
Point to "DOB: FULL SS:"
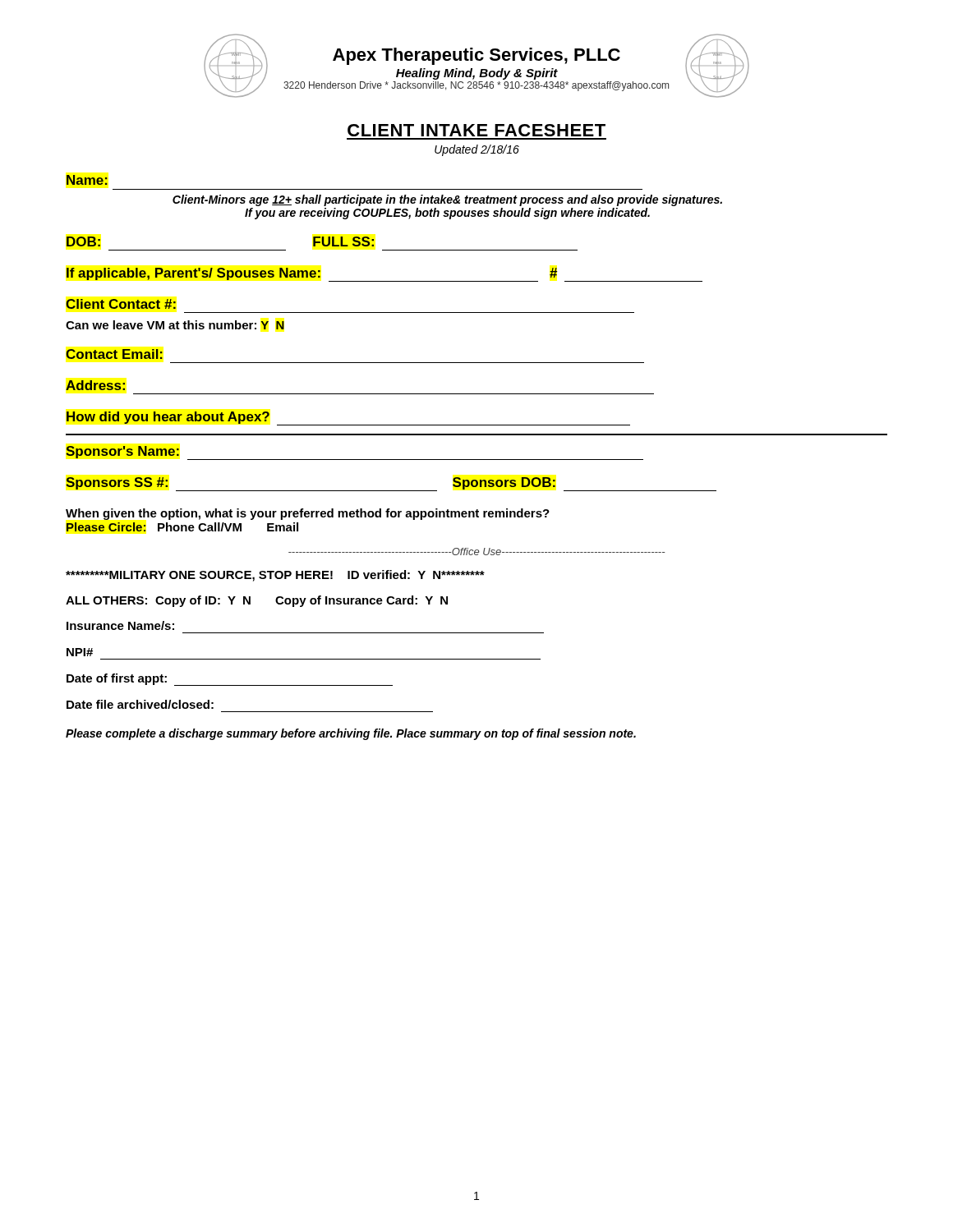coord(322,242)
